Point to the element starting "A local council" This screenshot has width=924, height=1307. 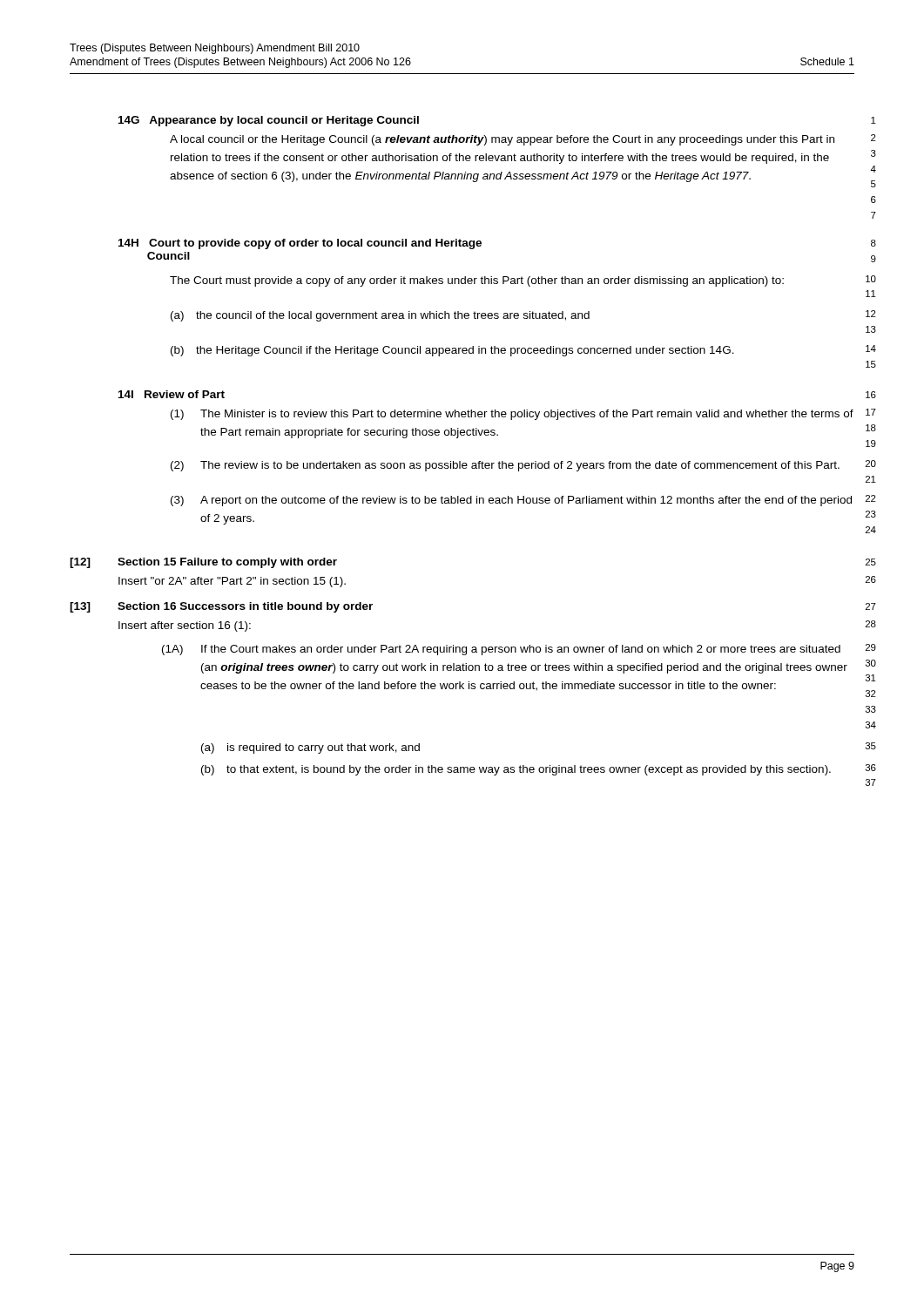pyautogui.click(x=502, y=157)
